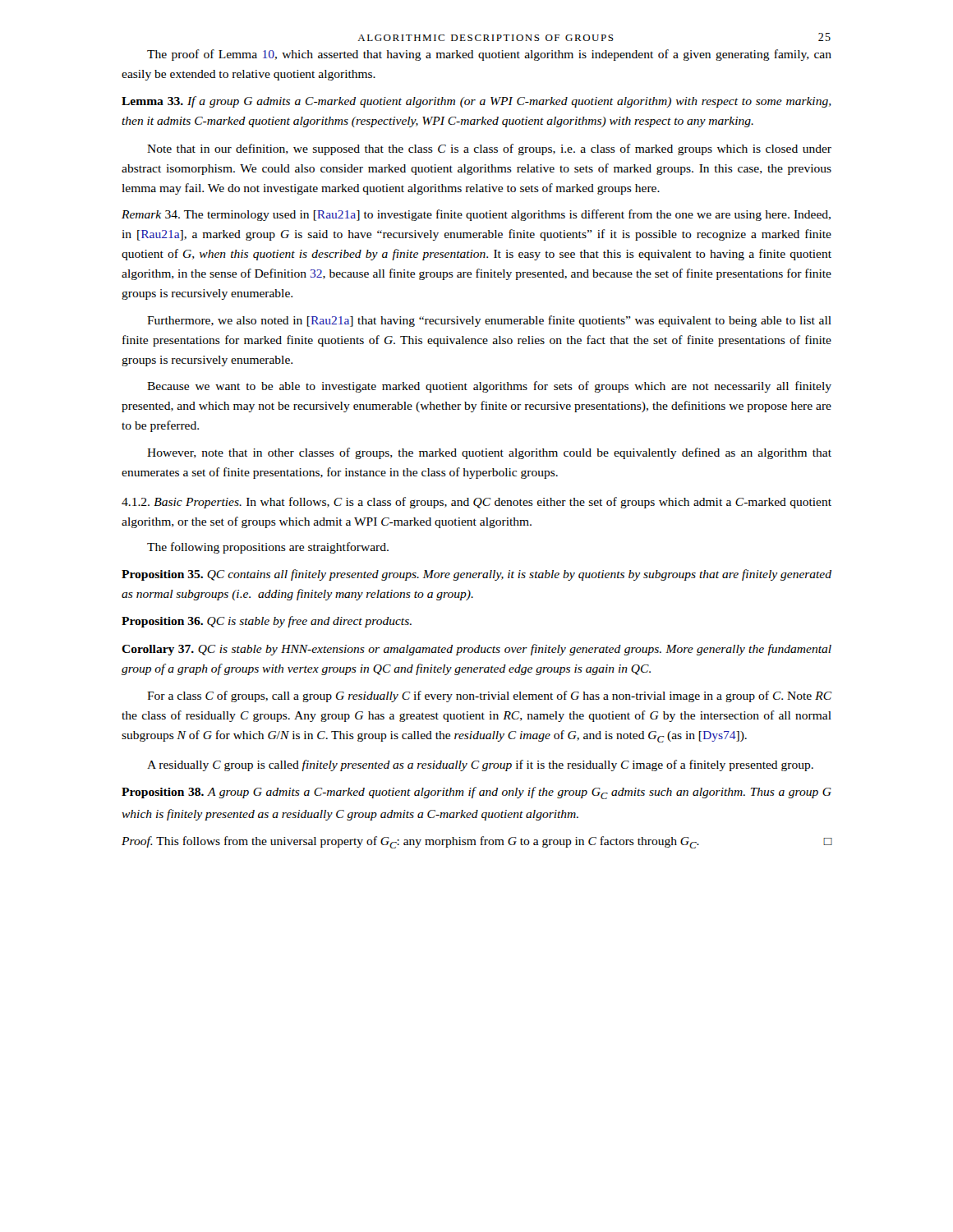Find the block on this page that starts "Note that in our definition, we supposed that"

(476, 168)
